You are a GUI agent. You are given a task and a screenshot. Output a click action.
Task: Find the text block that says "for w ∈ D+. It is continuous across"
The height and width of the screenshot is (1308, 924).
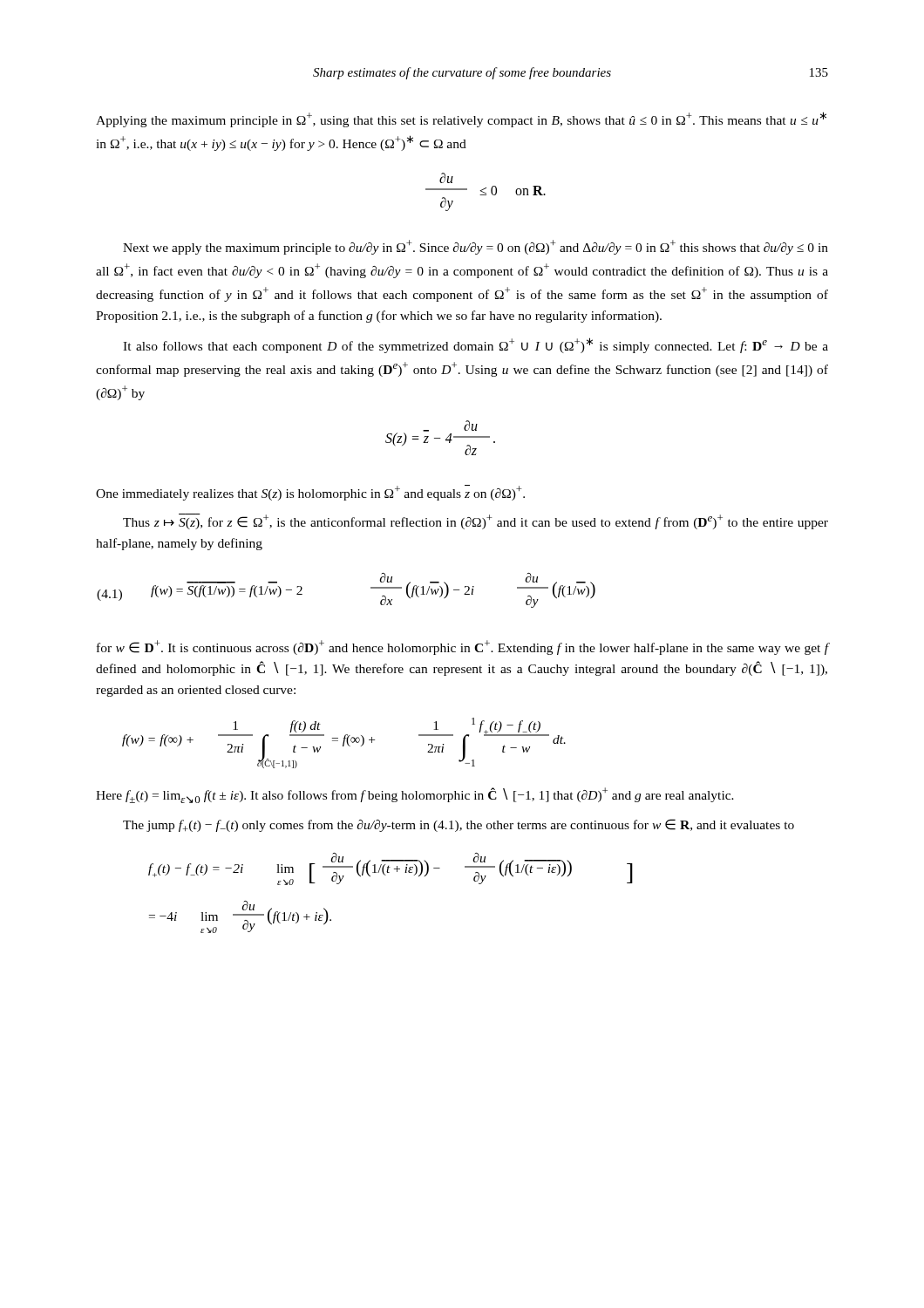point(462,667)
